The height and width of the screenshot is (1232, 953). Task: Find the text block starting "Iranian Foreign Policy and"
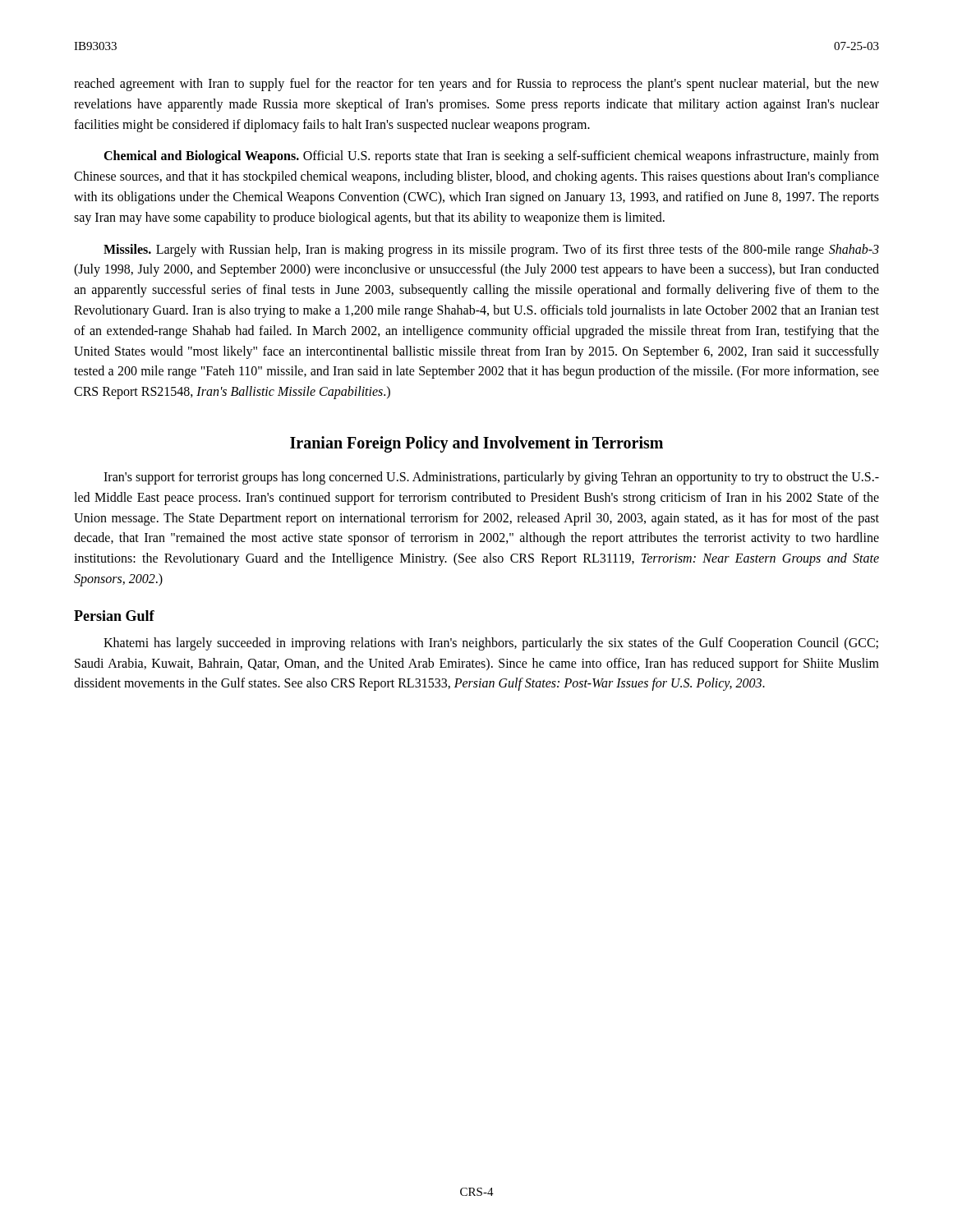(x=476, y=443)
